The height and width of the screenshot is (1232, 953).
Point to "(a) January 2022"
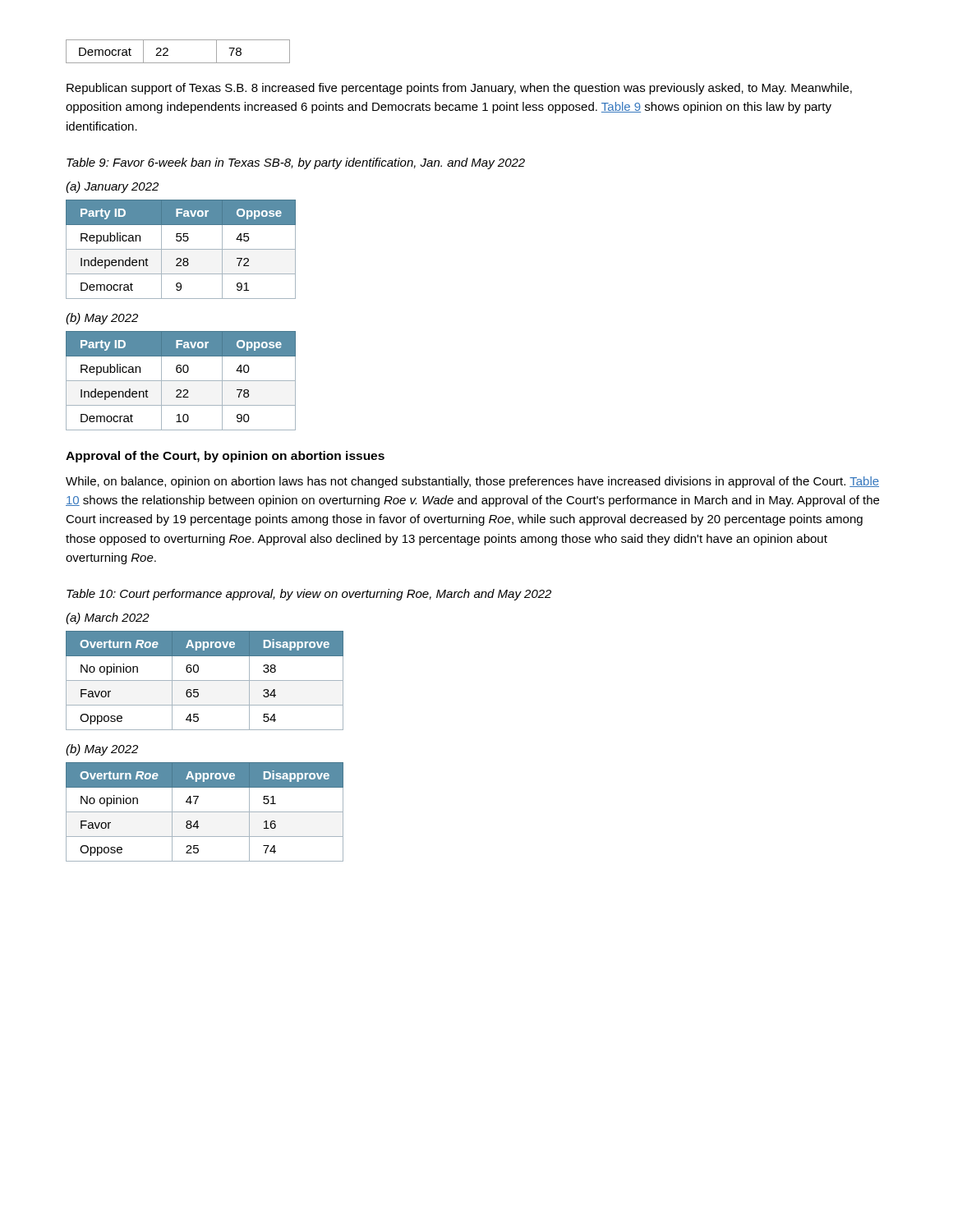tap(112, 186)
